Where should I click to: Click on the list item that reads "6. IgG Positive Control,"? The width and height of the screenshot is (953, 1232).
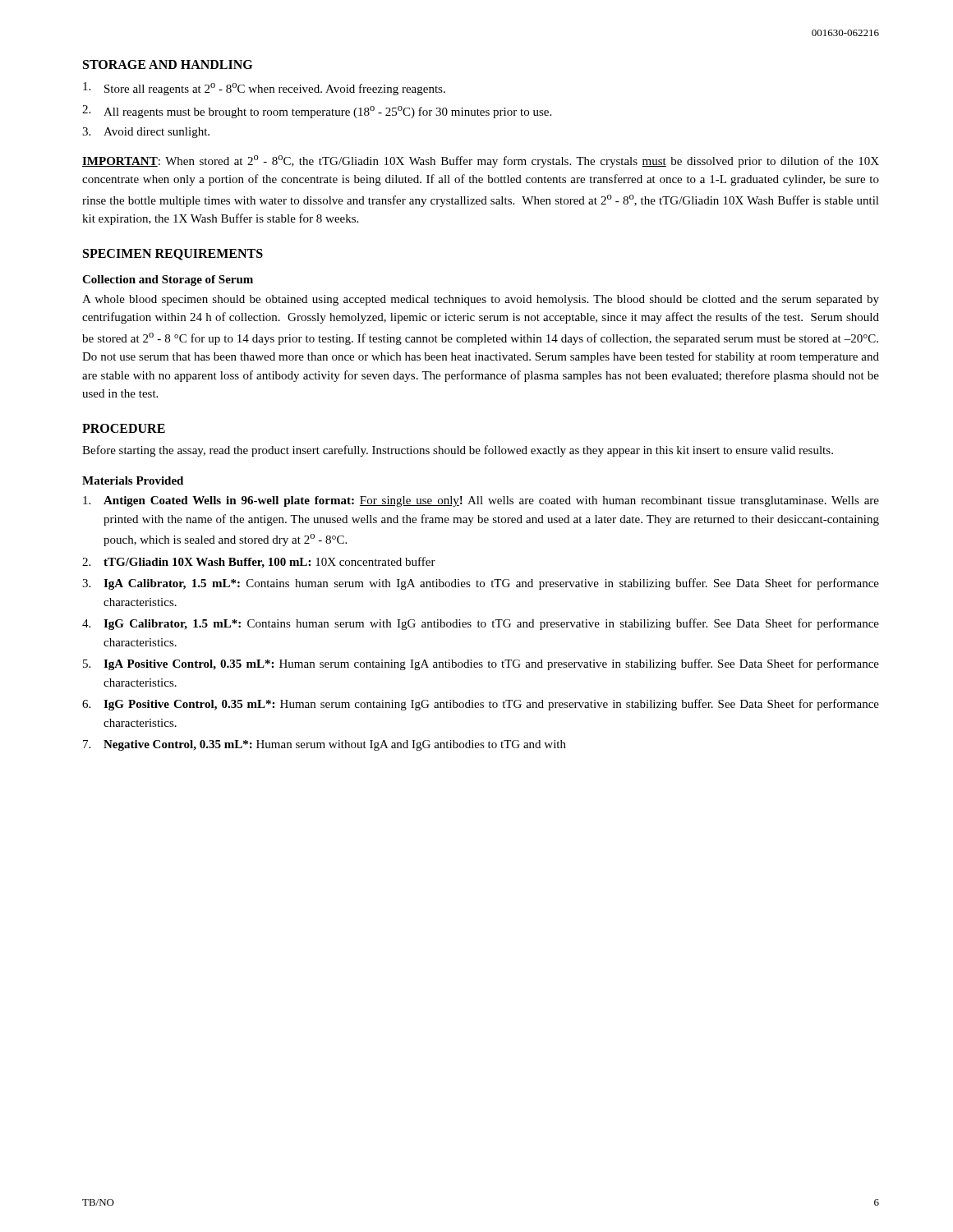[x=481, y=713]
